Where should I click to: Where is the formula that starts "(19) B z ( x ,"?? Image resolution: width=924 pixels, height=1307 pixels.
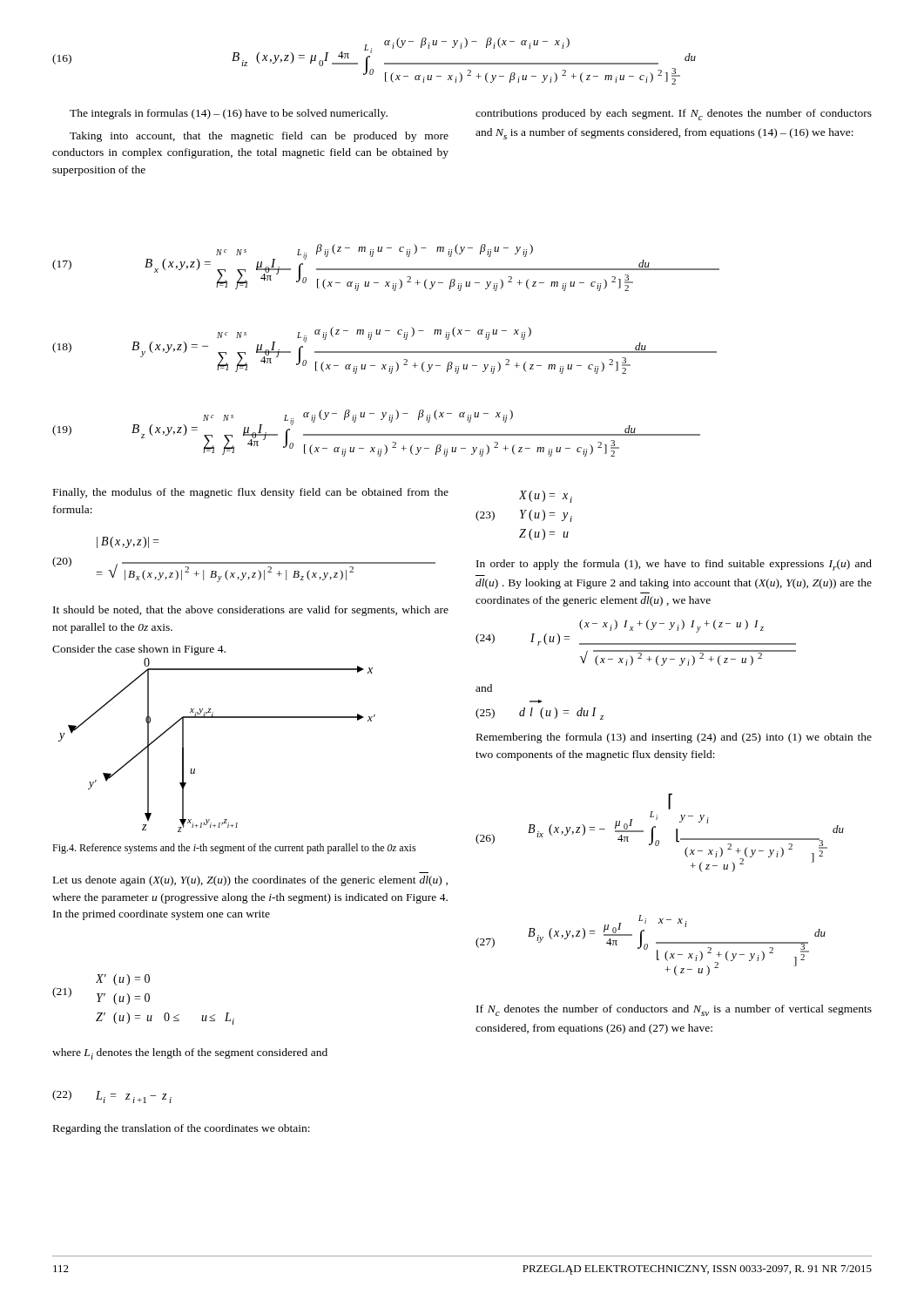tap(462, 430)
